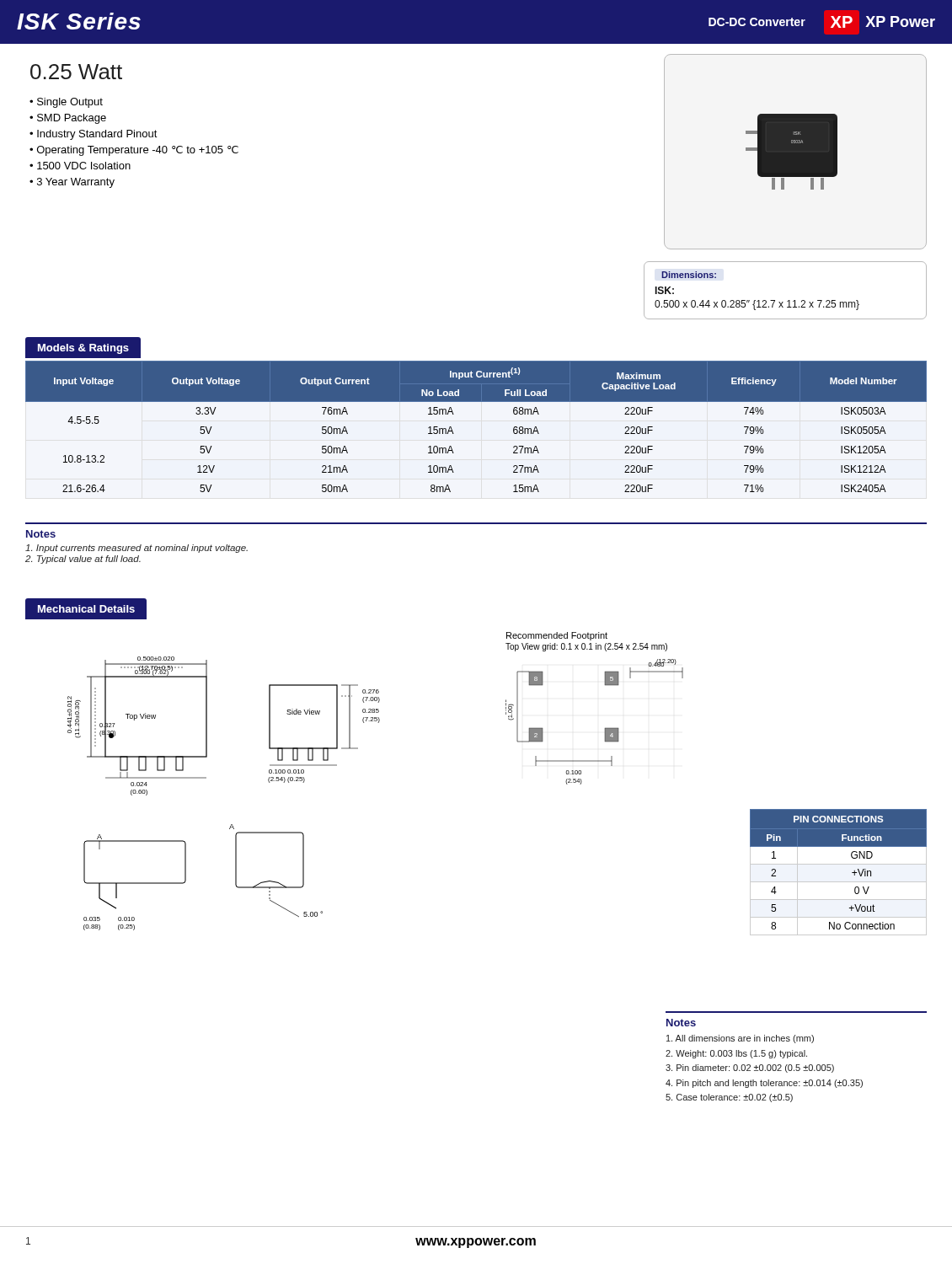Select the element starting "• Single Output"
Screen dimensions: 1264x952
(x=66, y=101)
